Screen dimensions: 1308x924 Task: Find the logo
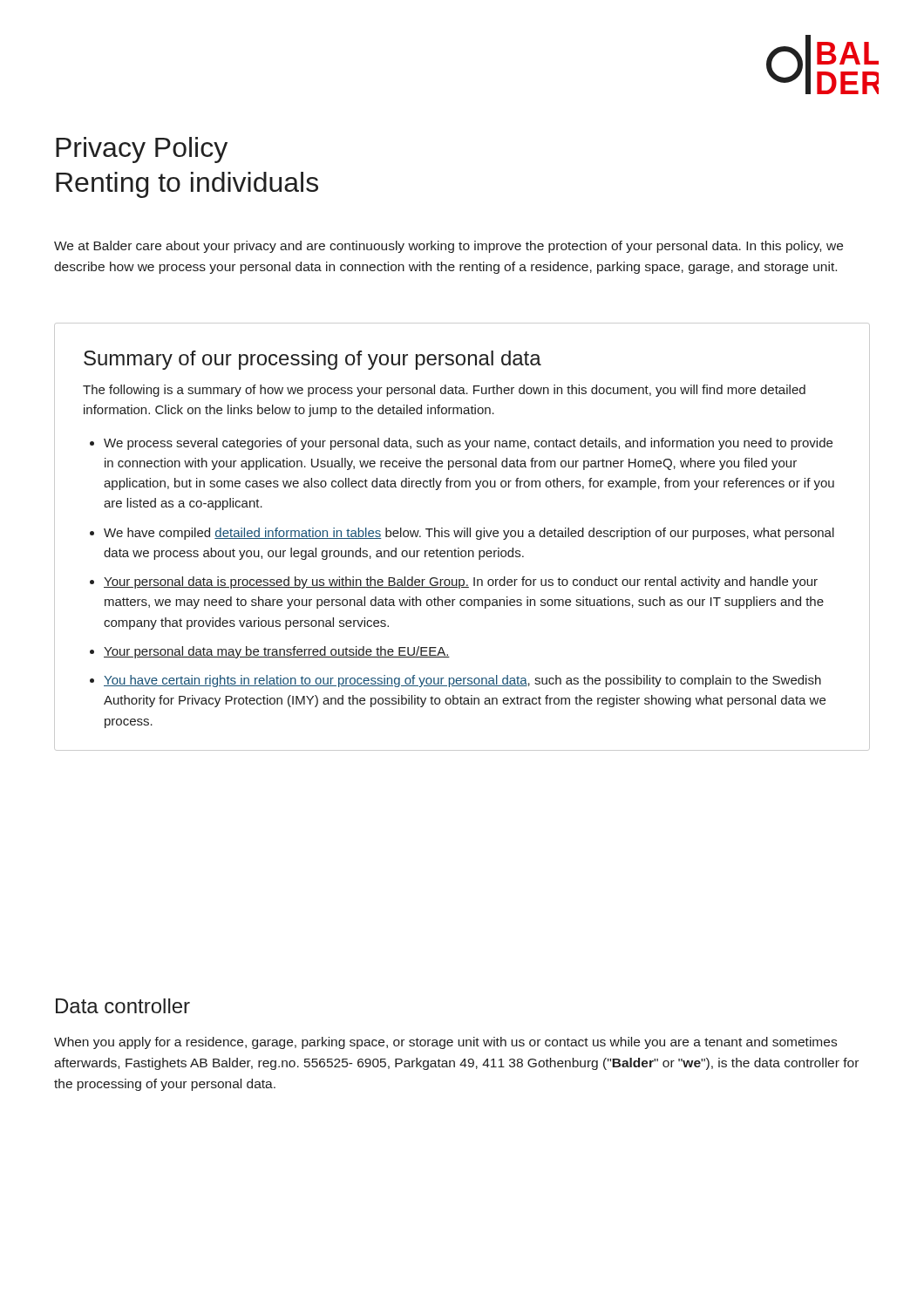(822, 73)
